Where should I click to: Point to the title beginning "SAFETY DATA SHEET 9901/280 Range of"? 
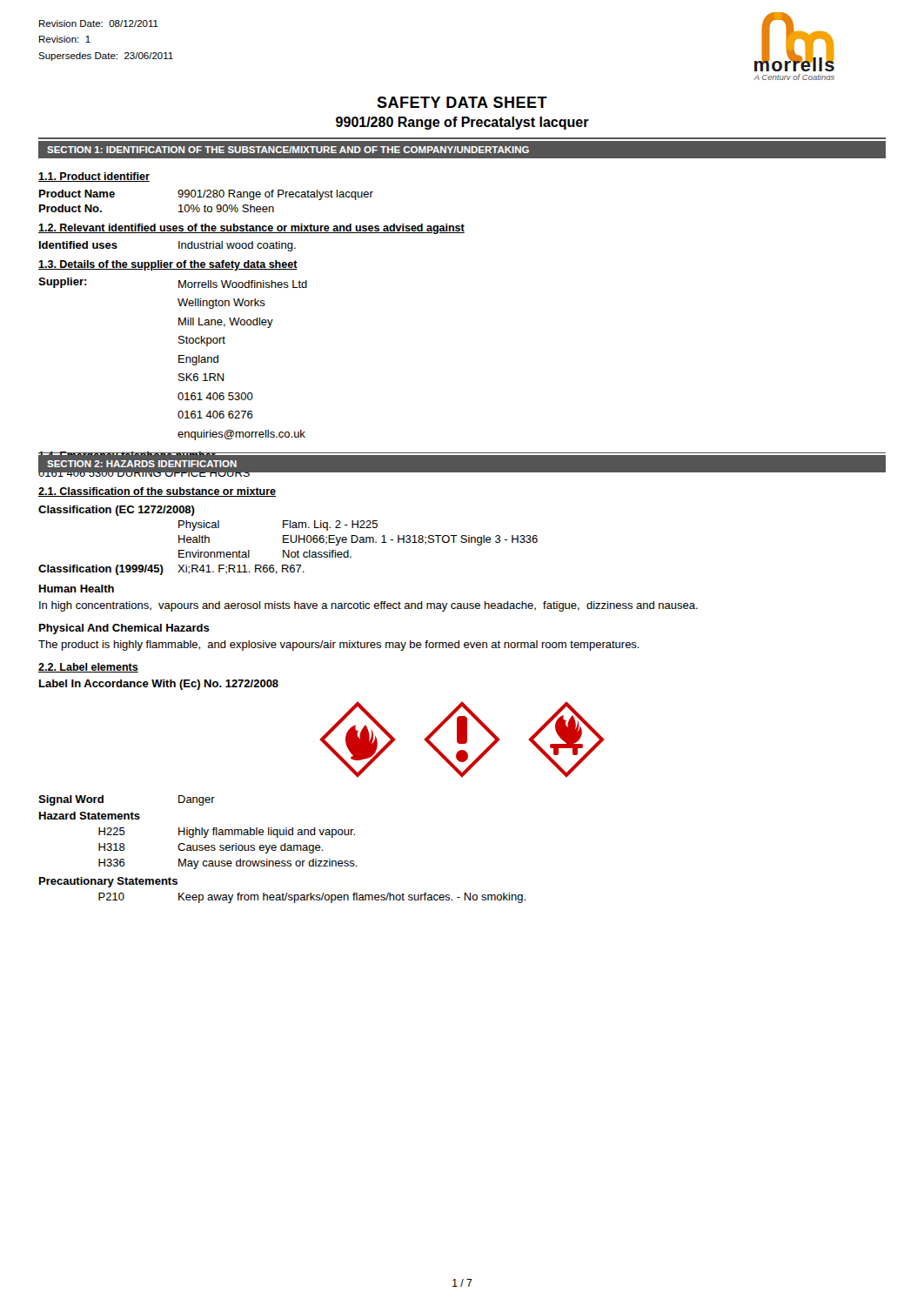pos(462,112)
